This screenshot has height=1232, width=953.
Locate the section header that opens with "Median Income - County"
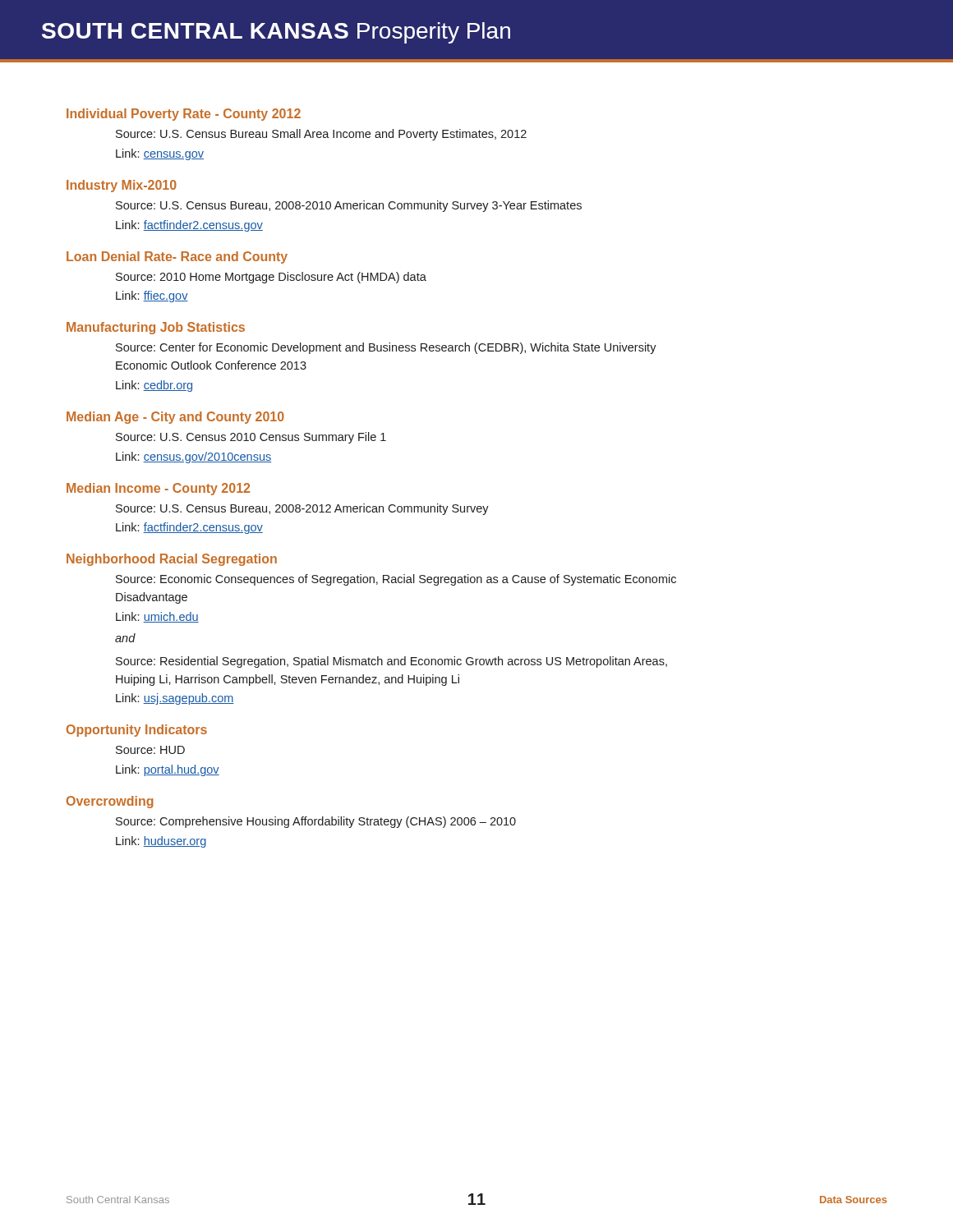(x=158, y=488)
